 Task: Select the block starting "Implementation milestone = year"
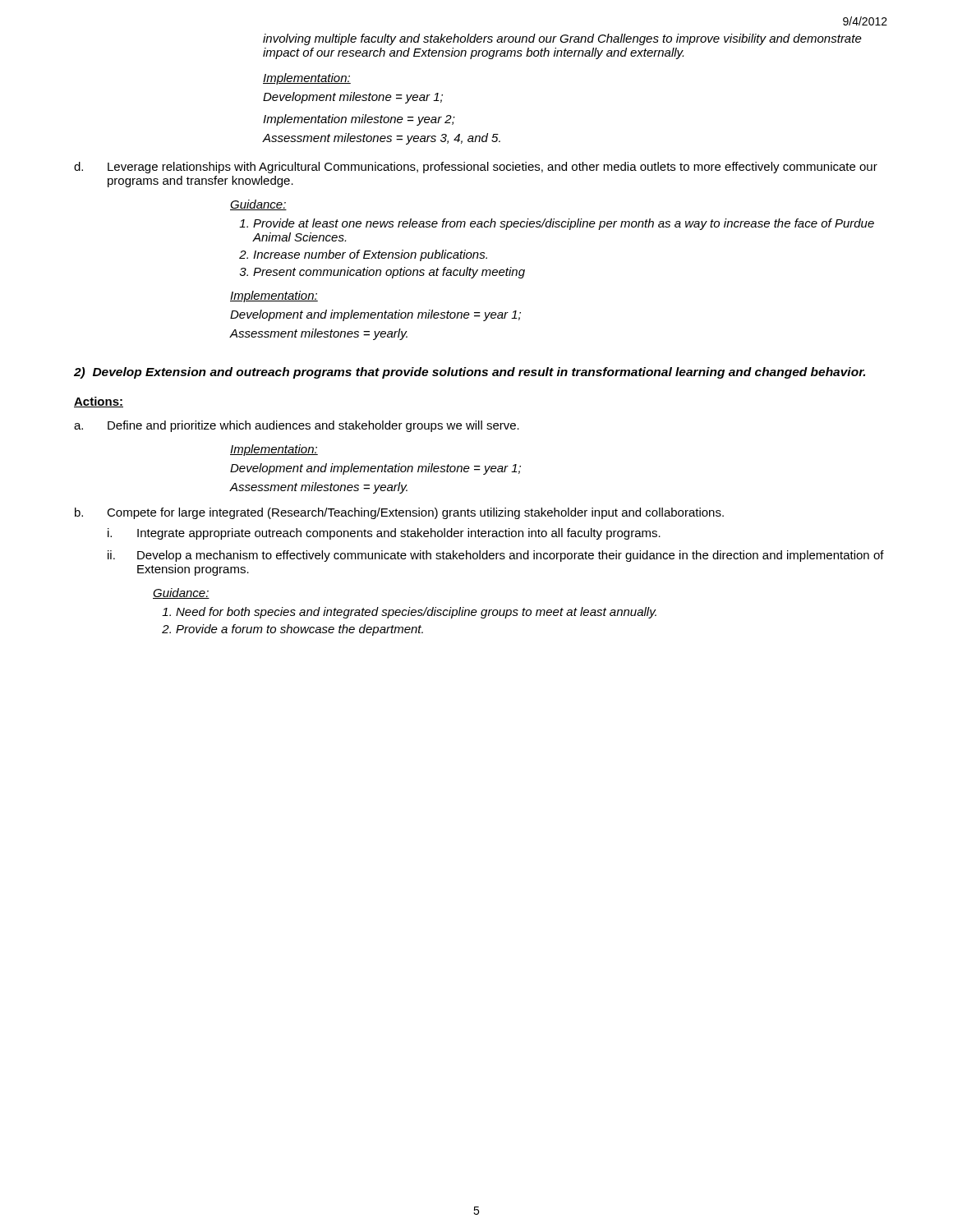359,119
